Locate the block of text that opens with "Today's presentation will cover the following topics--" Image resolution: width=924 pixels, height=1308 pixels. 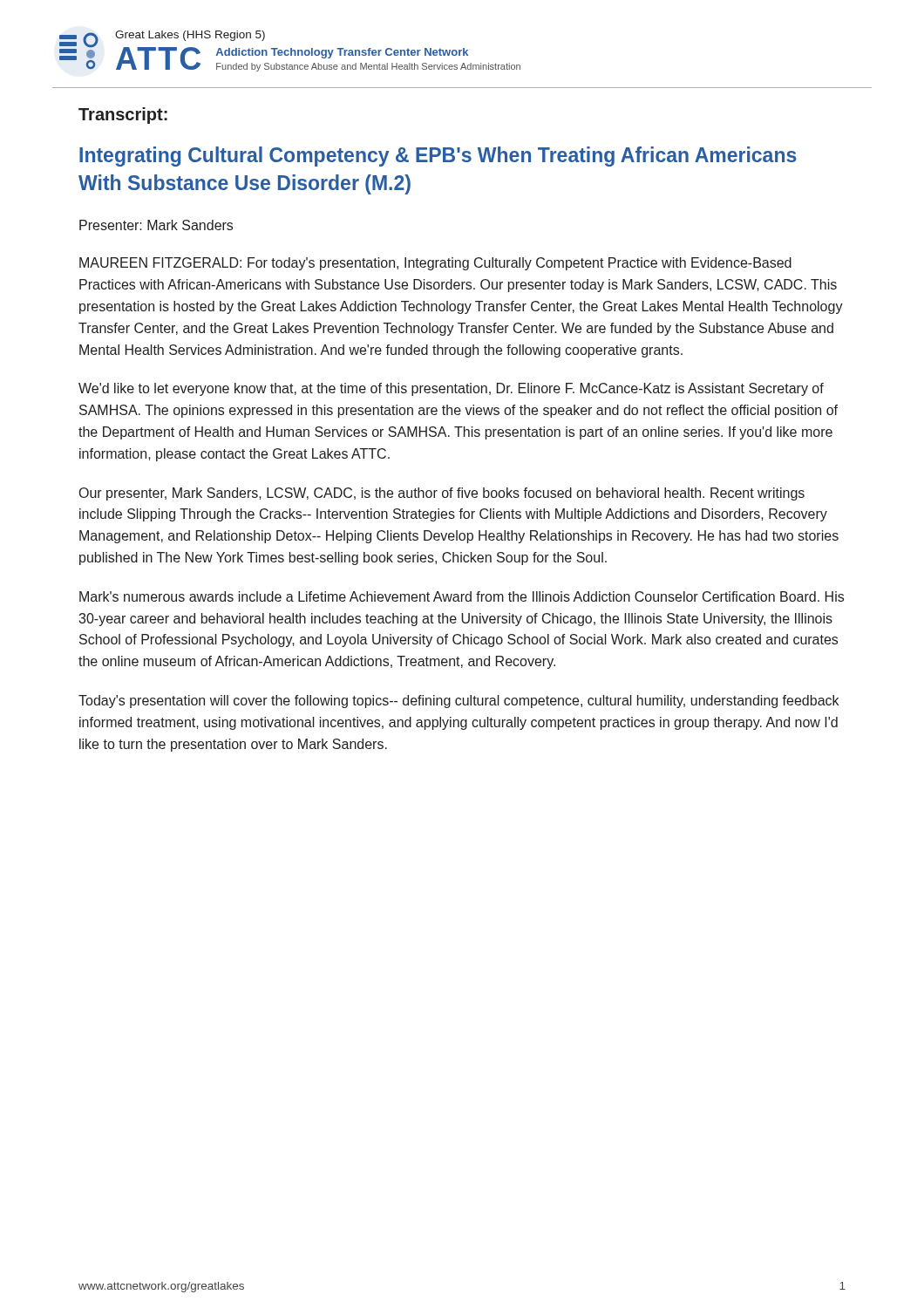(459, 722)
